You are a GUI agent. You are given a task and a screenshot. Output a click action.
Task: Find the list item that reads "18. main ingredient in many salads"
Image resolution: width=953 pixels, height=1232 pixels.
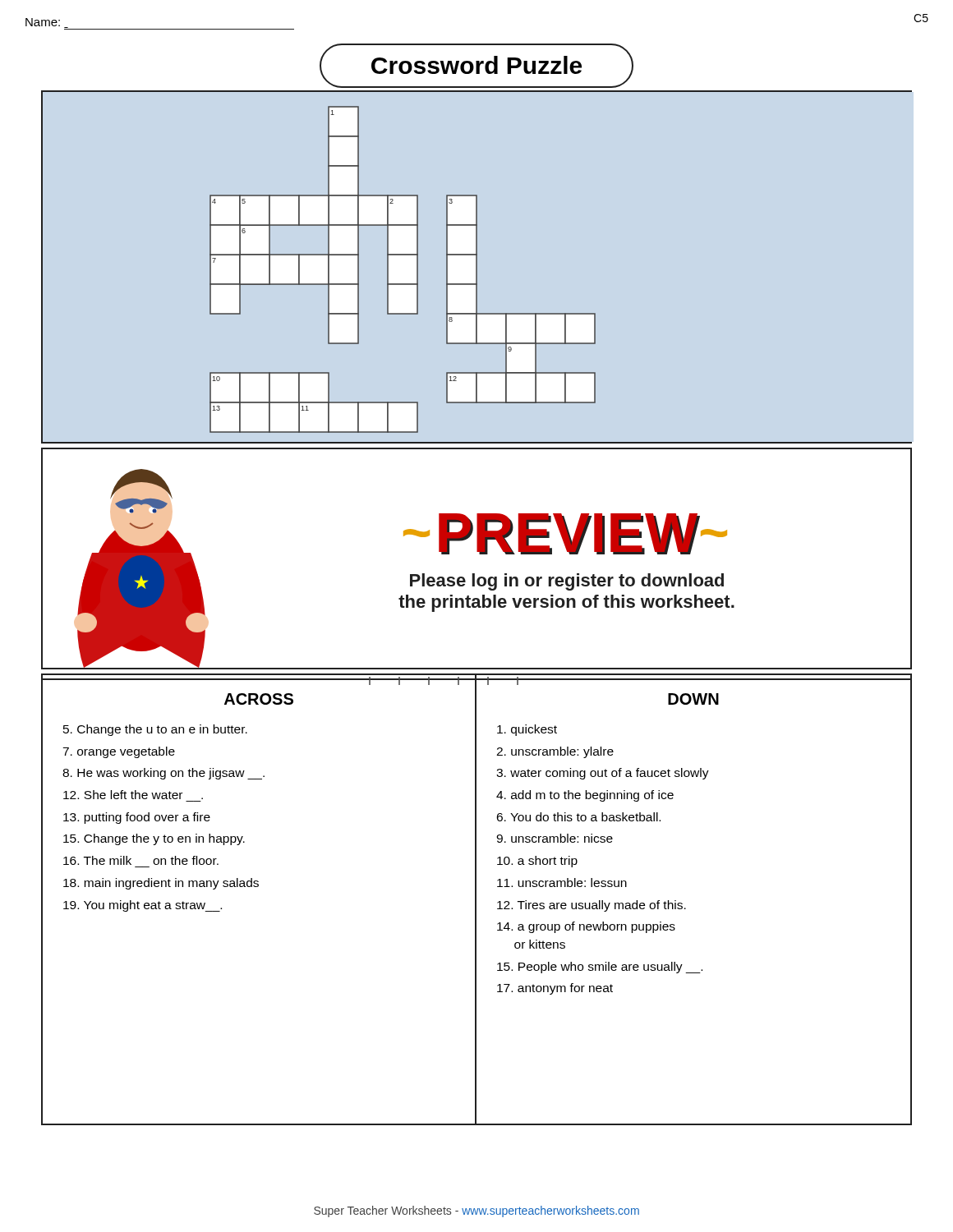[161, 882]
